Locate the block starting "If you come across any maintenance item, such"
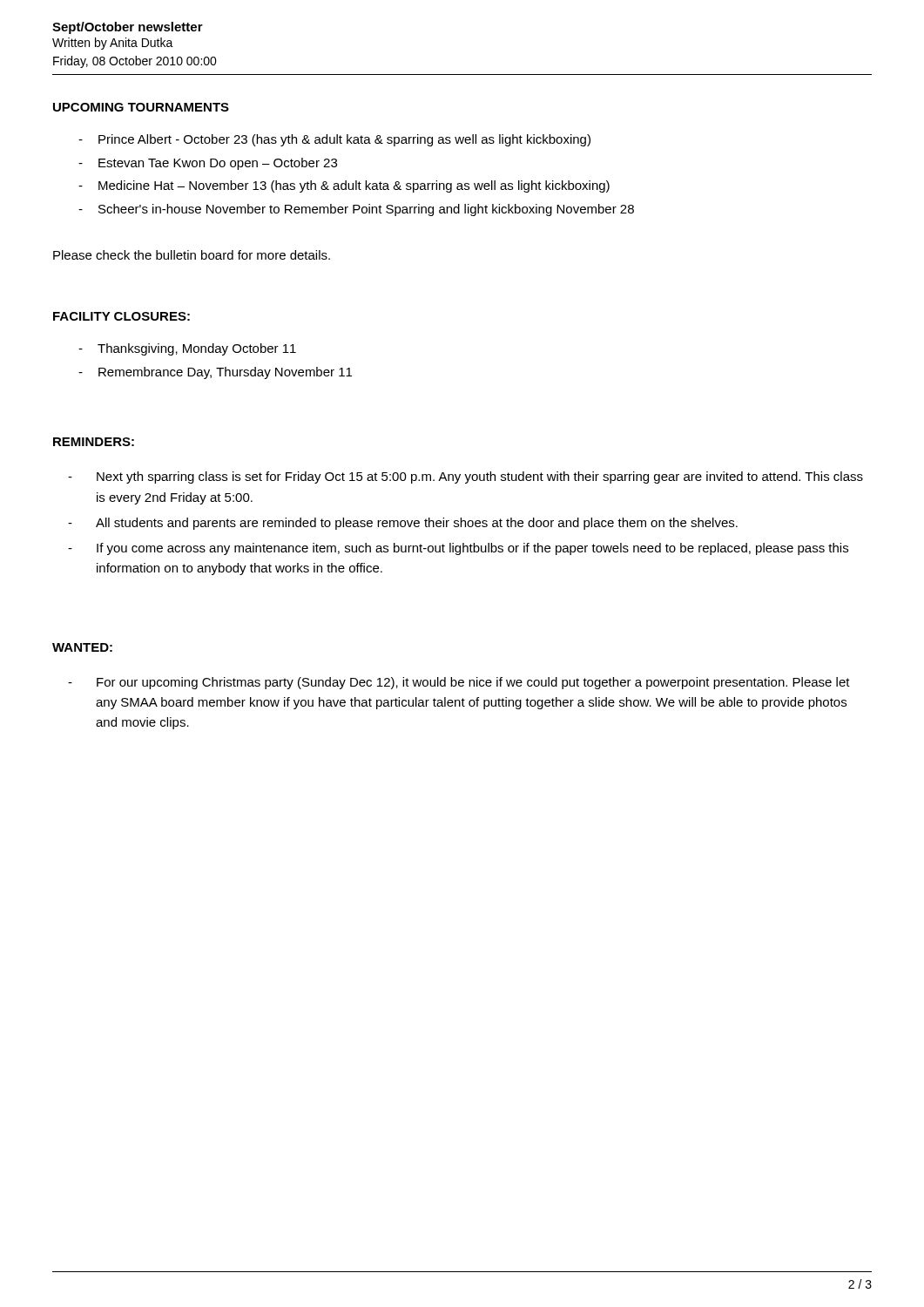Screen dimensions: 1307x924 [470, 558]
